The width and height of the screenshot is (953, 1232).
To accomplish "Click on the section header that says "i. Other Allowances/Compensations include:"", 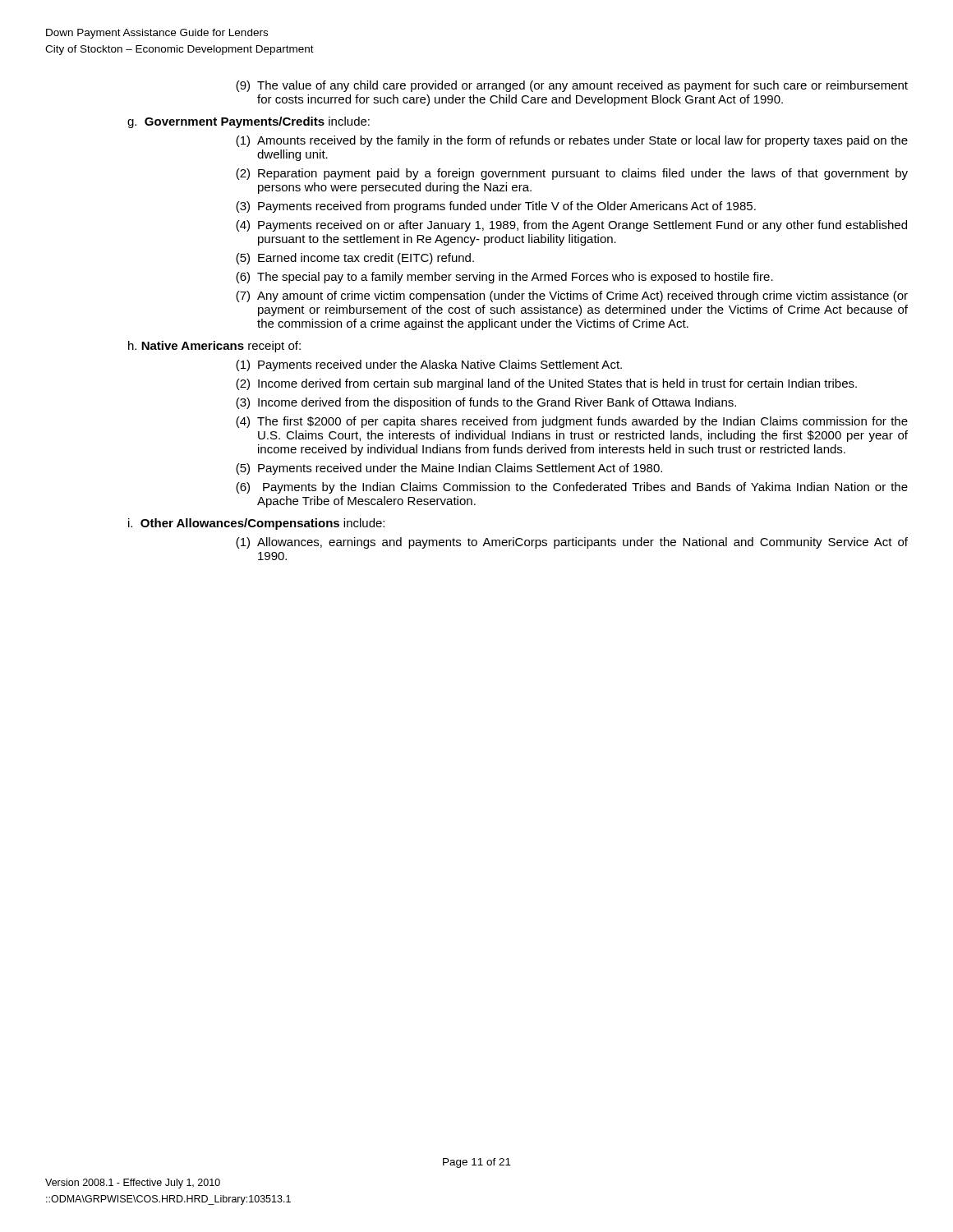I will 257,523.
